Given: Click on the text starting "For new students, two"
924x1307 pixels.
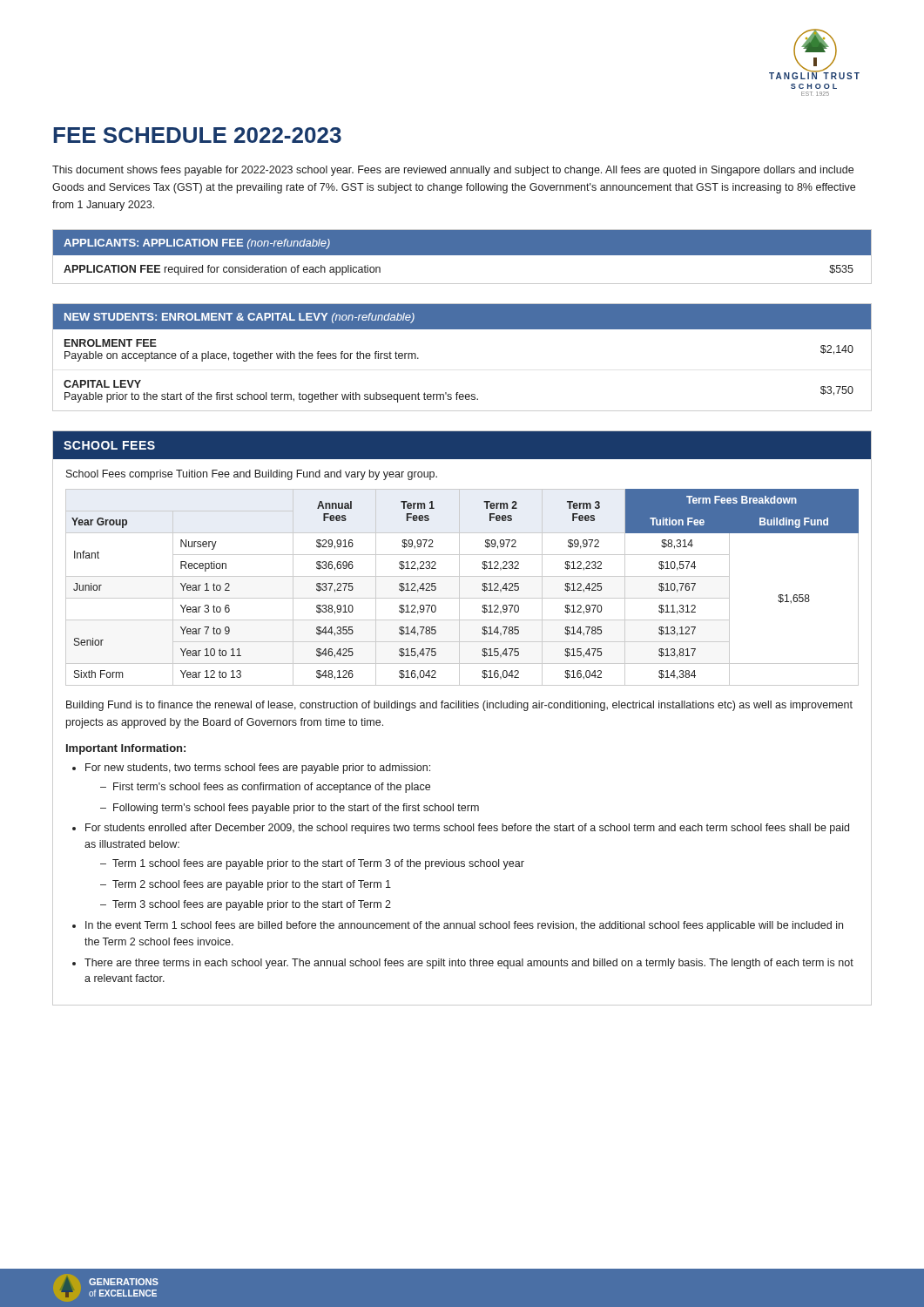Looking at the screenshot, I should pos(258,769).
